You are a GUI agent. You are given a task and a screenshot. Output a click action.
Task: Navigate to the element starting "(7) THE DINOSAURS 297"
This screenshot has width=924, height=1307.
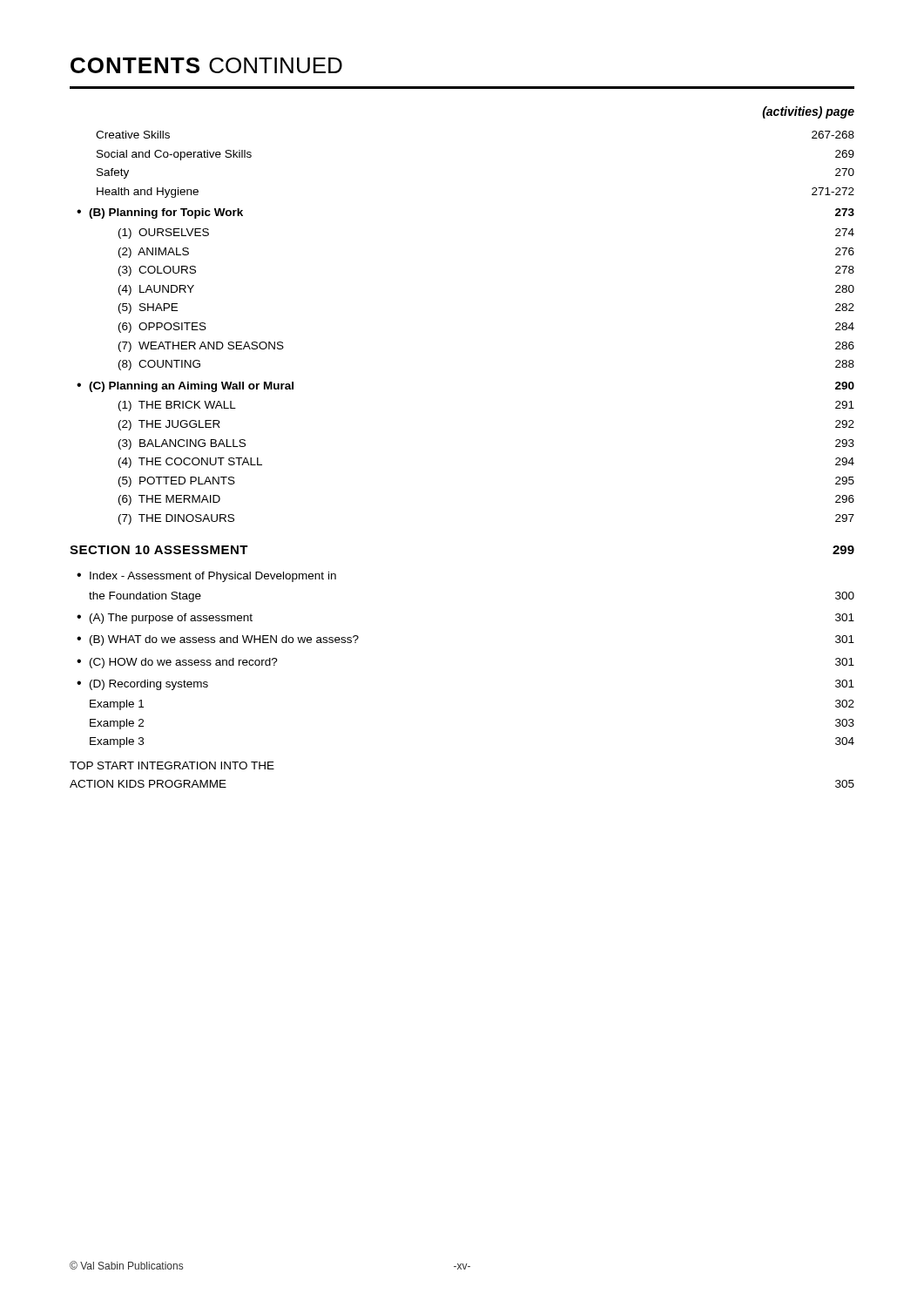click(175, 519)
